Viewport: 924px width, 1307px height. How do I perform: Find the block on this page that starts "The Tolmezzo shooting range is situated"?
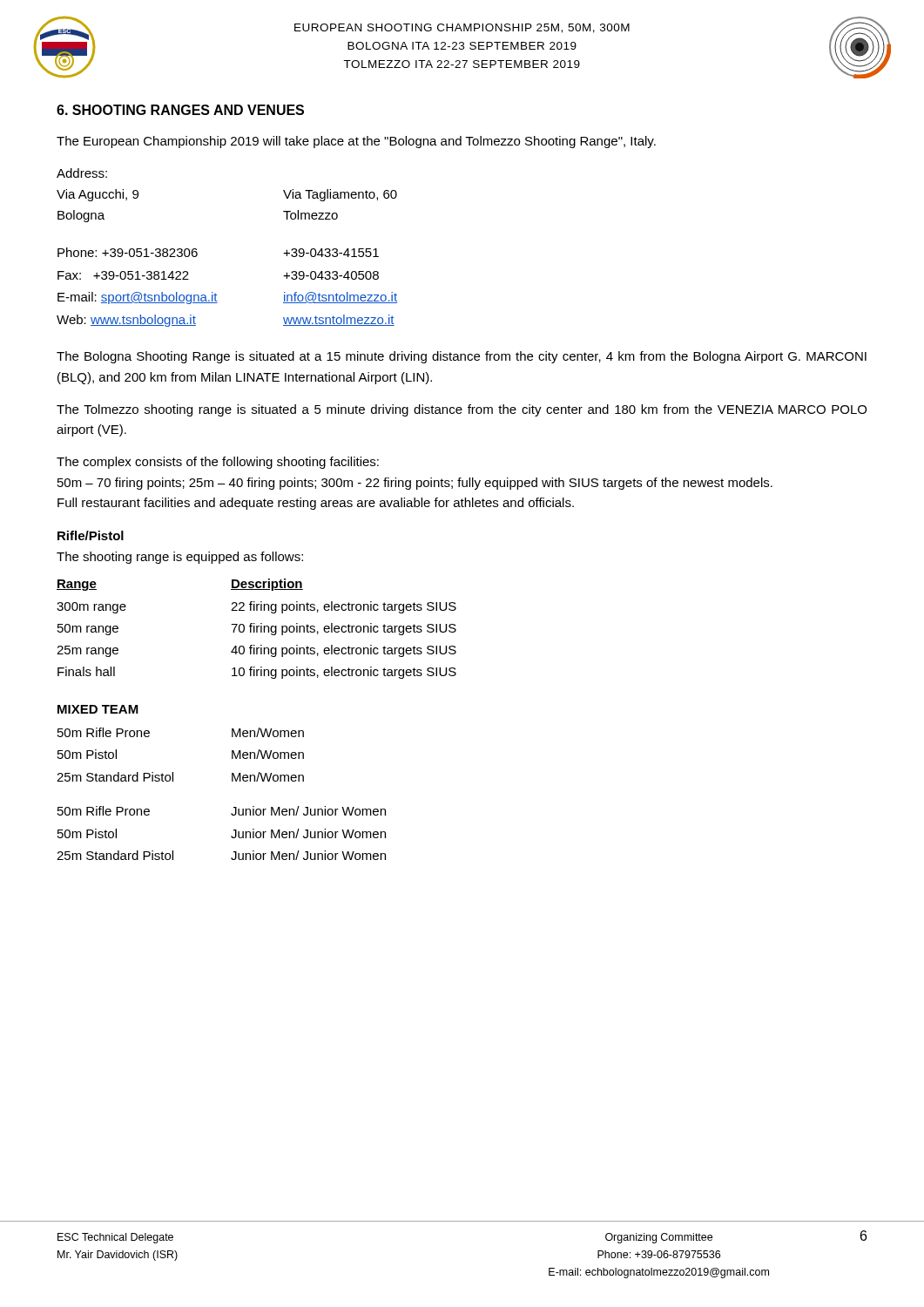(x=462, y=419)
